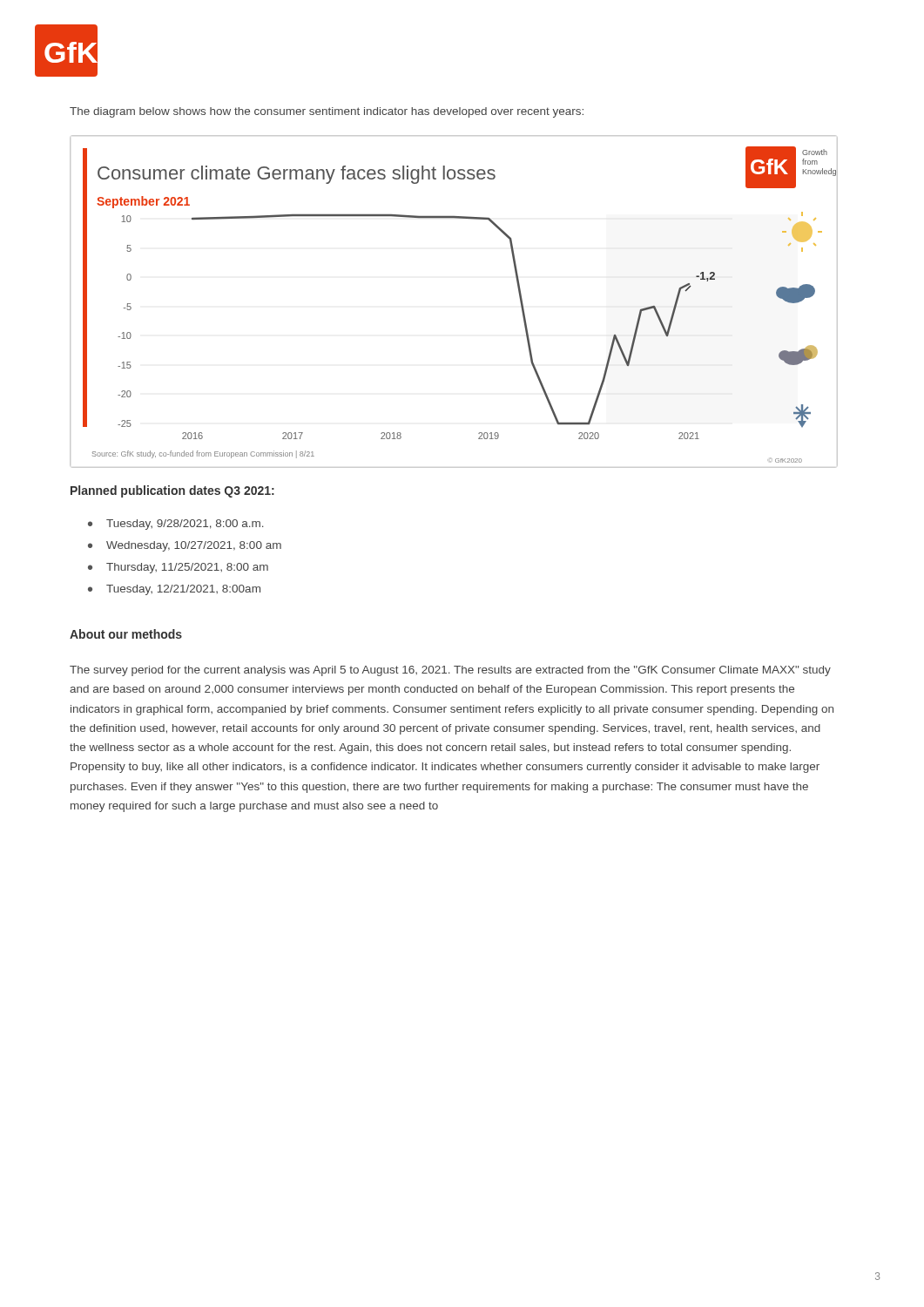The height and width of the screenshot is (1307, 924).
Task: Click on the list item containing "•Tuesday, 9/28/2021, 8:00 a.m."
Action: pyautogui.click(x=176, y=524)
